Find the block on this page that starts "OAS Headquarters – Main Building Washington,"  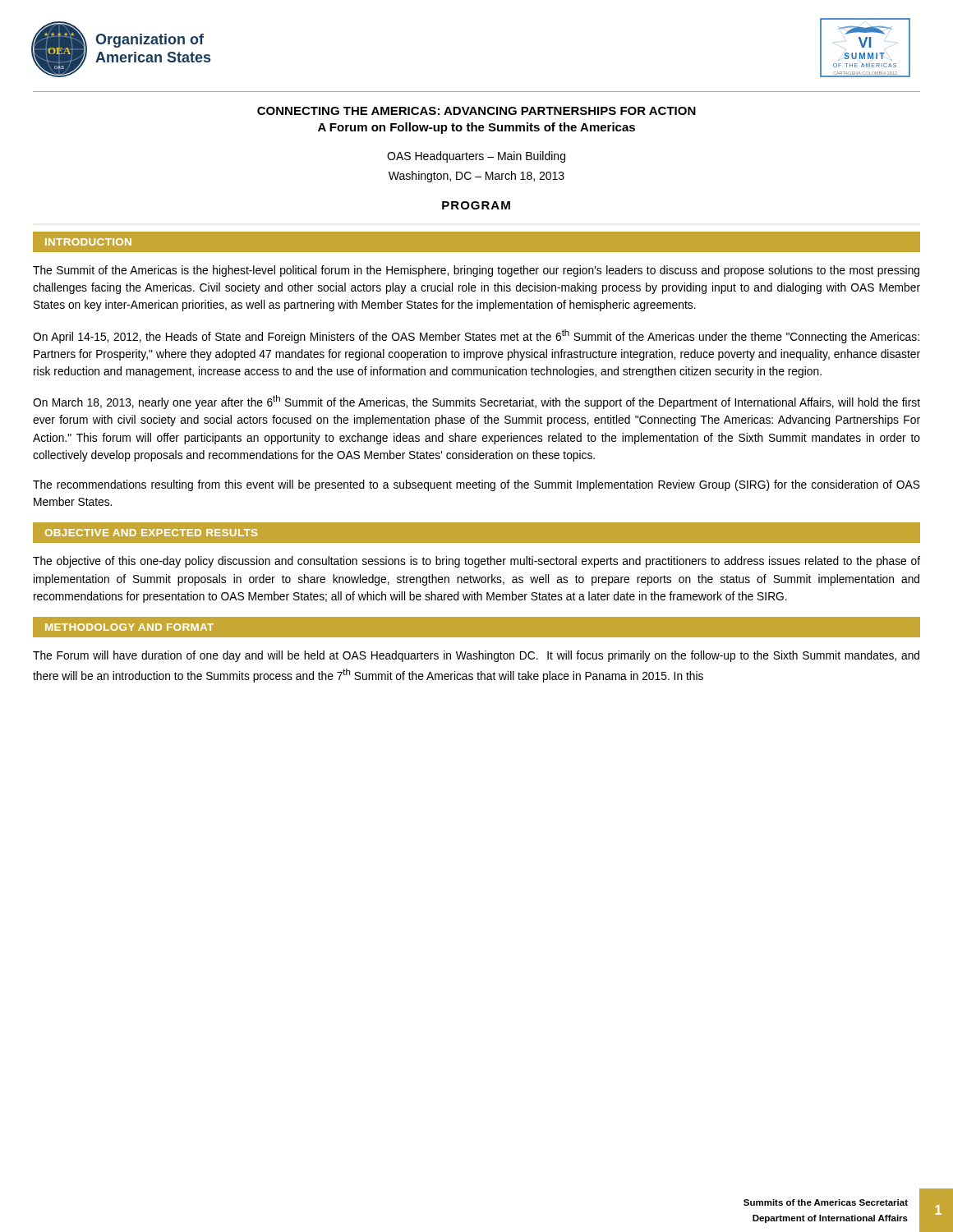(x=476, y=166)
